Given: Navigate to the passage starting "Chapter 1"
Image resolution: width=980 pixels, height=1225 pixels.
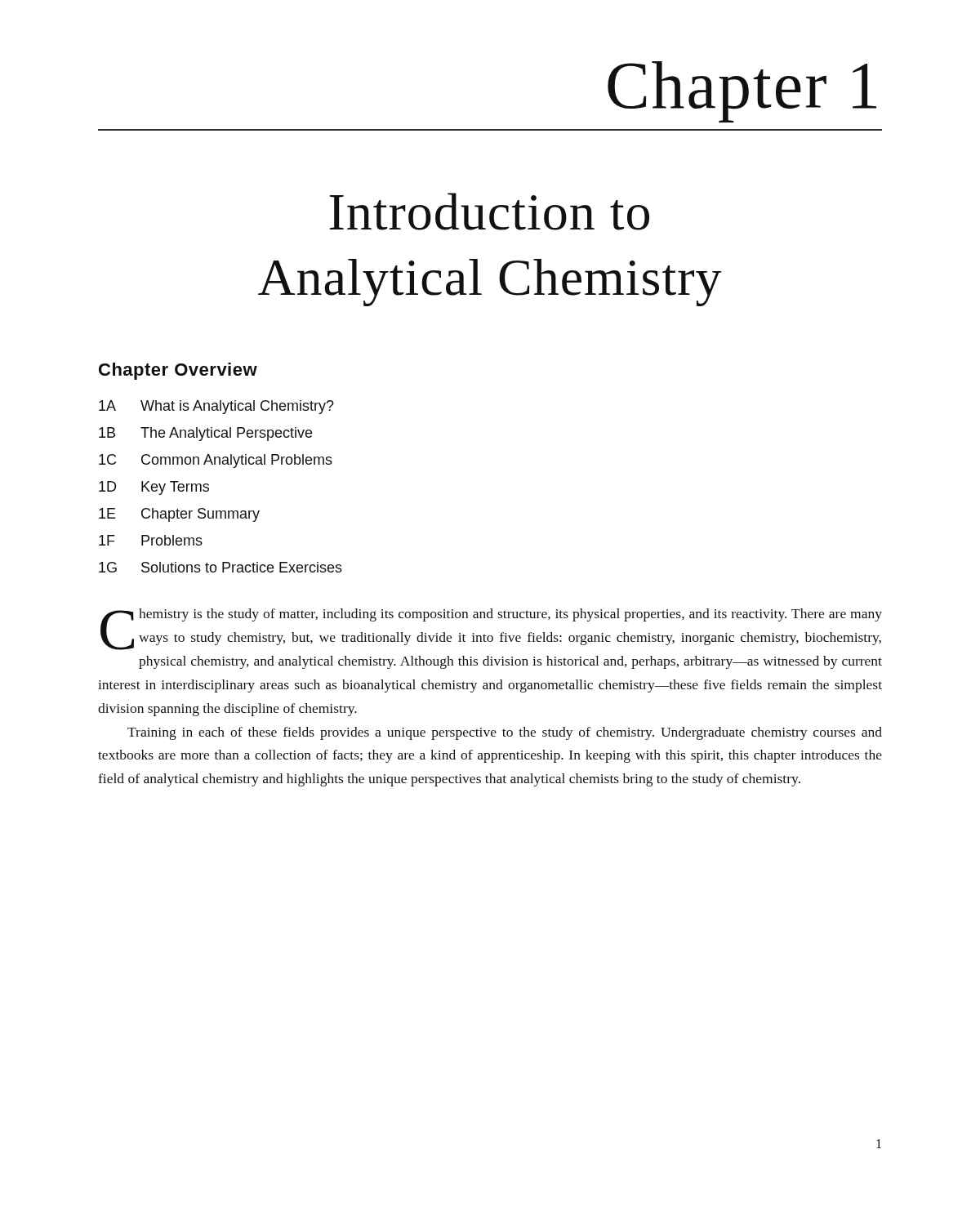Looking at the screenshot, I should (x=744, y=86).
